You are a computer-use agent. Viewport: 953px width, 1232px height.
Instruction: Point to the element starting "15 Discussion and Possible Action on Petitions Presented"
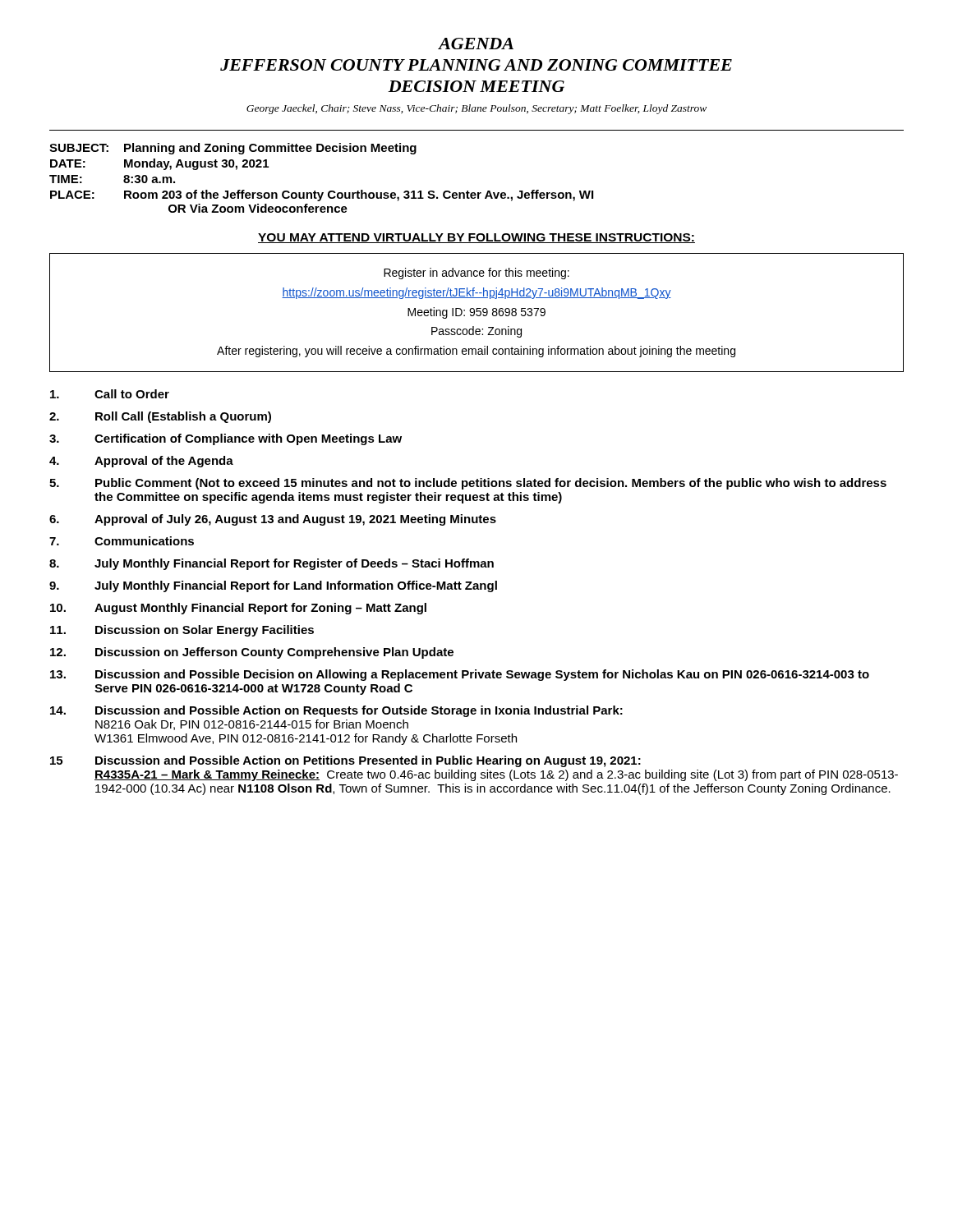pos(476,774)
